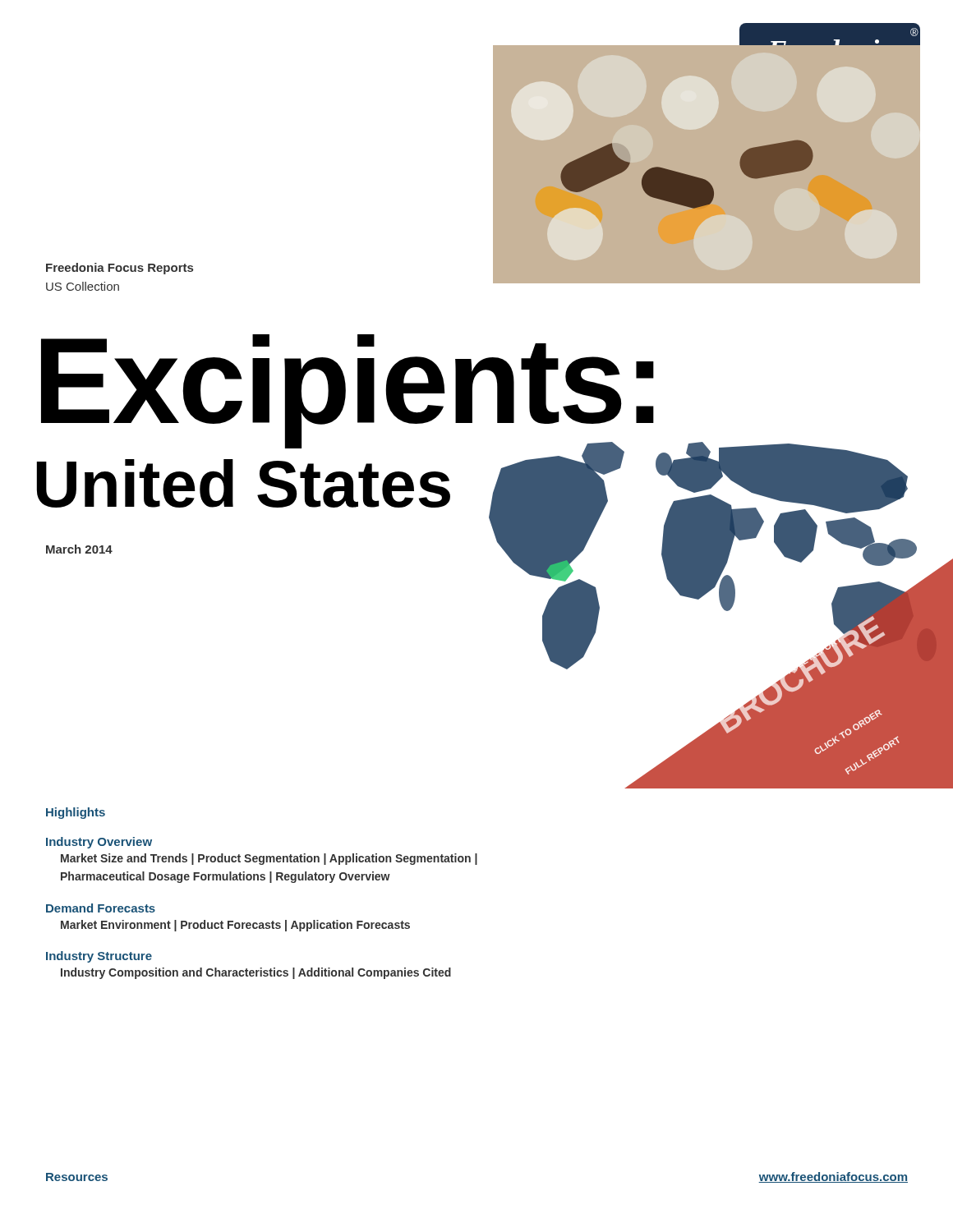Find the logo
The width and height of the screenshot is (953, 1232).
point(830,53)
